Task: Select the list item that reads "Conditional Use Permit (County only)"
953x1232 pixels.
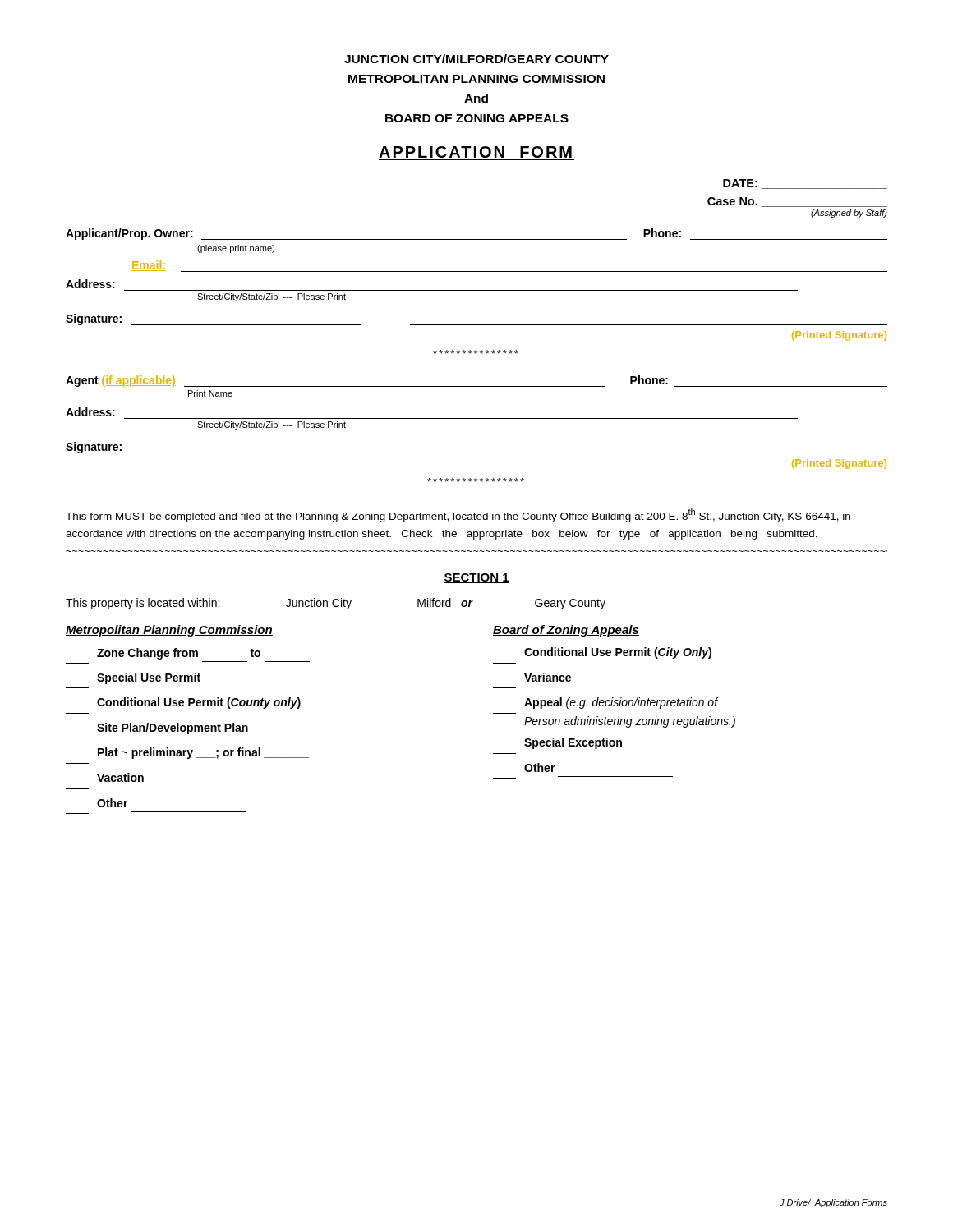Action: tap(263, 704)
